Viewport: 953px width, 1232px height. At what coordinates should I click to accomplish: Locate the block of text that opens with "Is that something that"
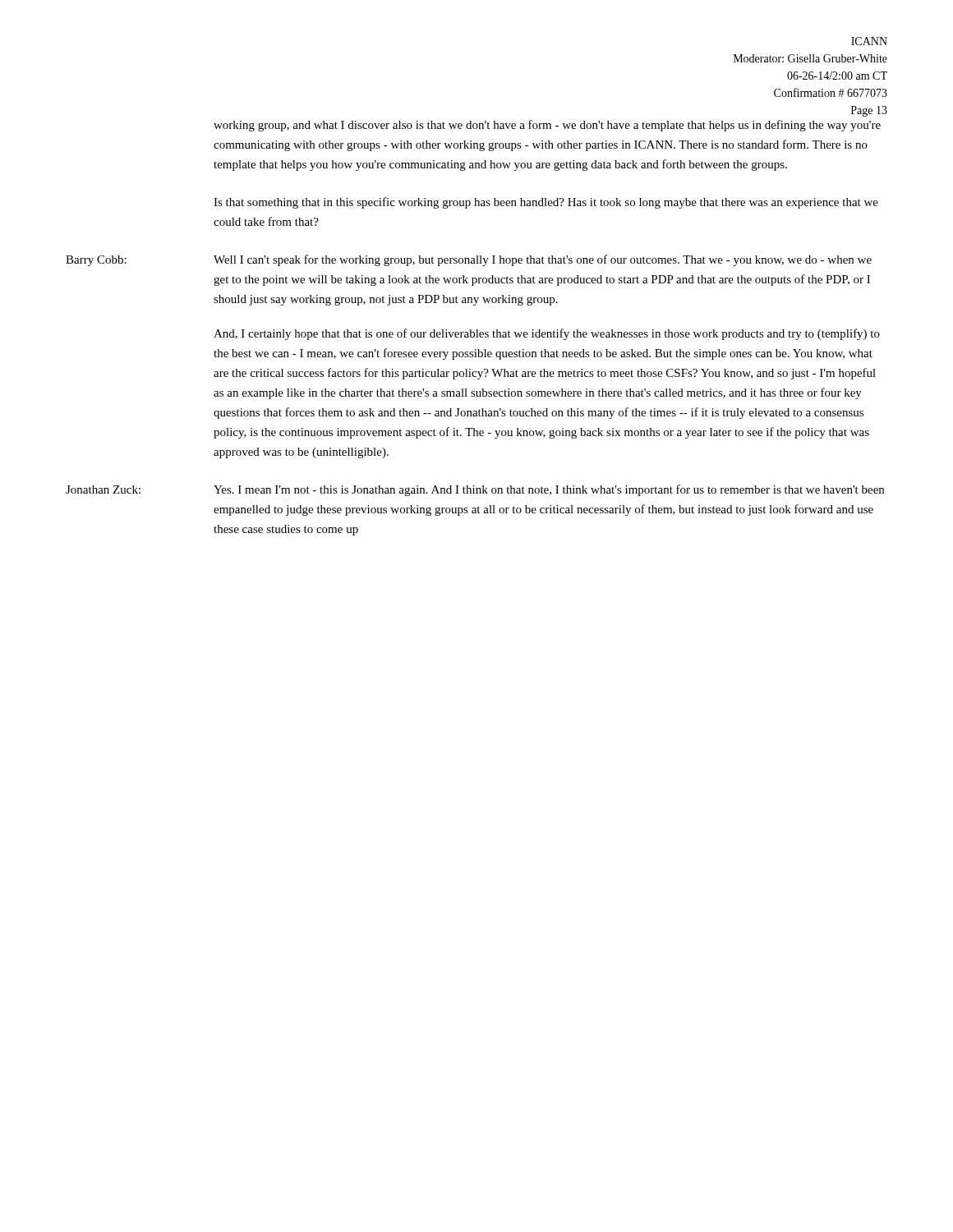[x=476, y=212]
